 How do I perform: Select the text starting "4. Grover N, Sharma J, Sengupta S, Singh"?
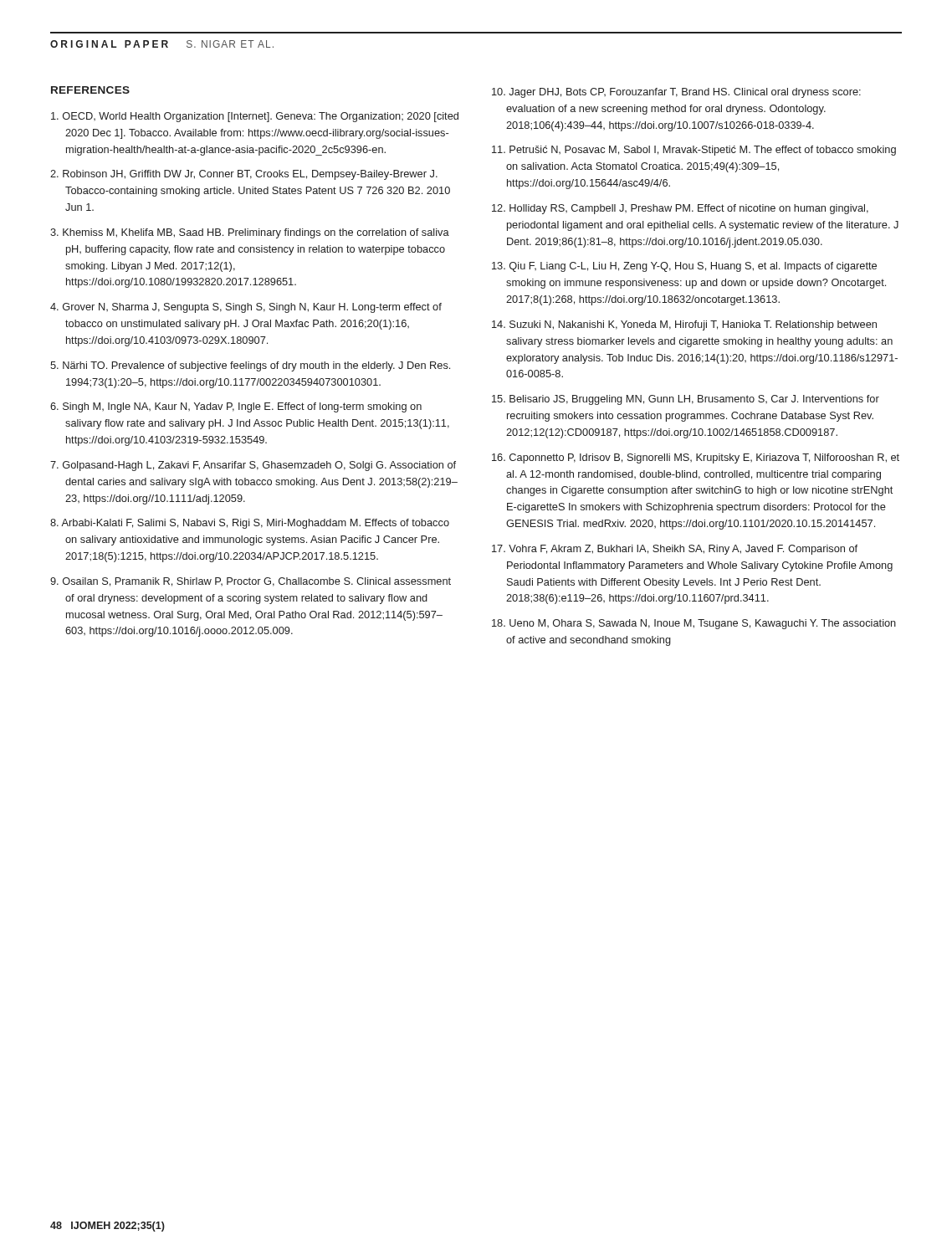(x=246, y=323)
